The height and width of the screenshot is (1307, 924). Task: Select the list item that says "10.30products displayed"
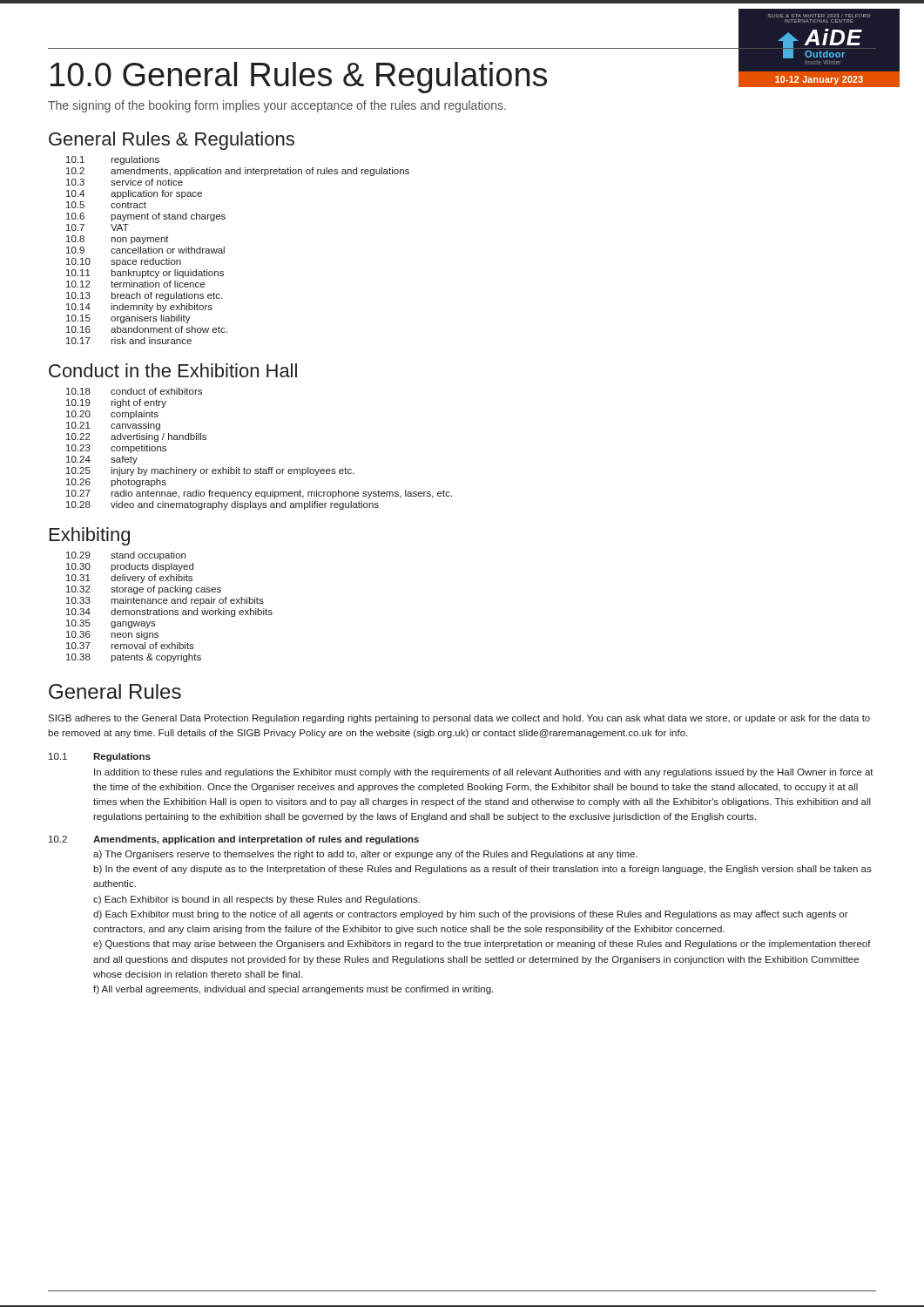130,567
